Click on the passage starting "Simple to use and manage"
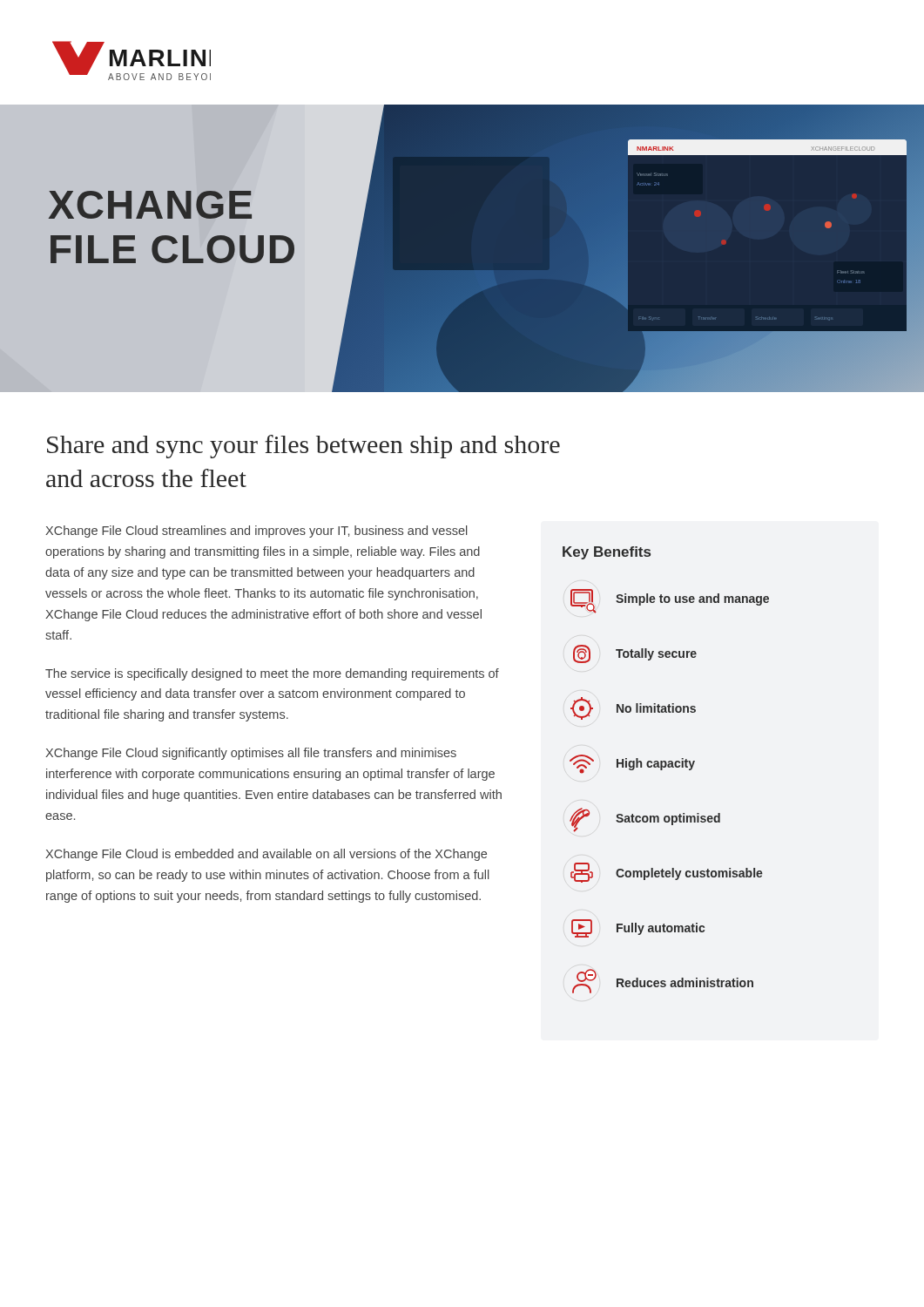Screen dimensions: 1307x924 tap(666, 599)
